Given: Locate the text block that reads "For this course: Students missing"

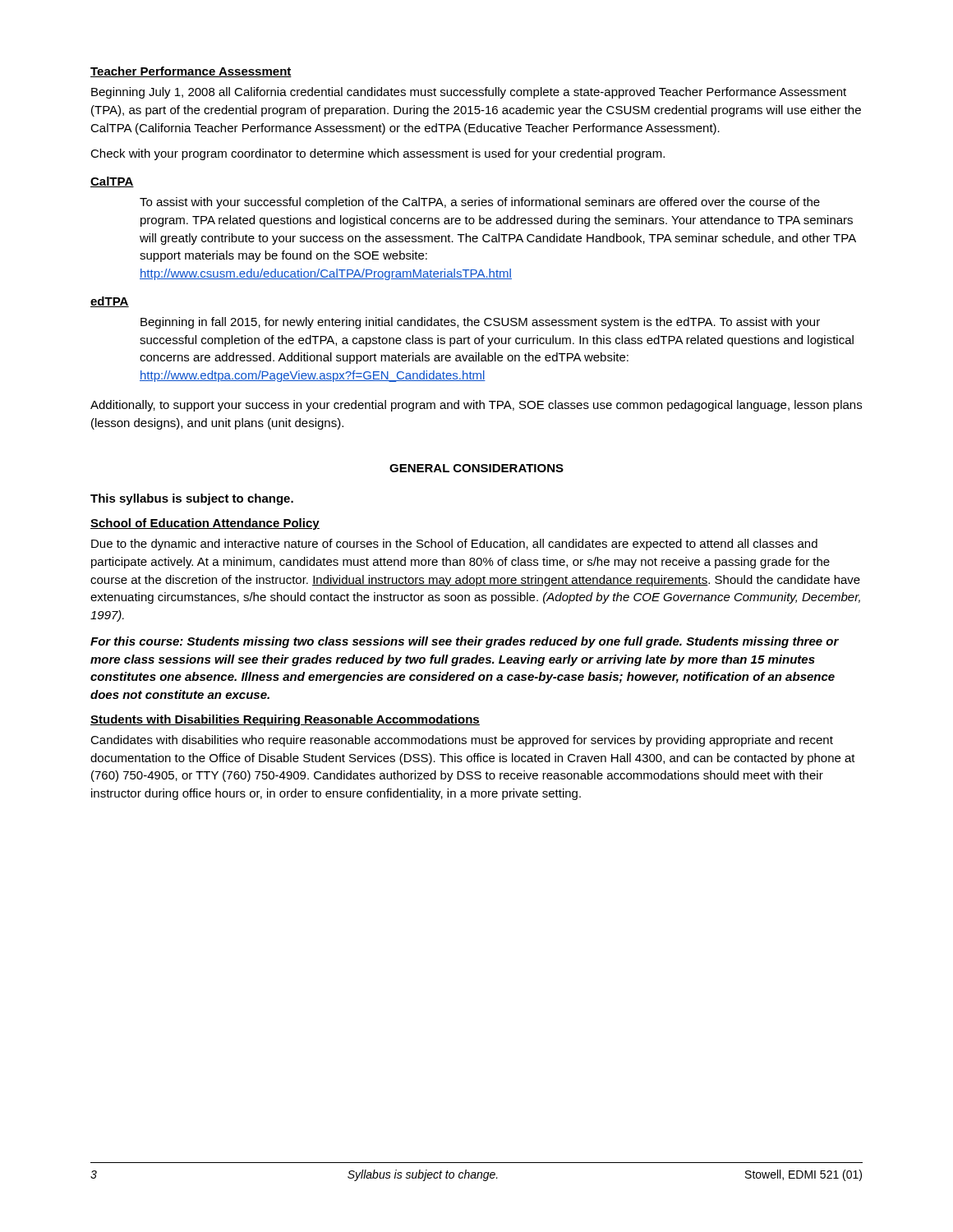Looking at the screenshot, I should click(464, 668).
